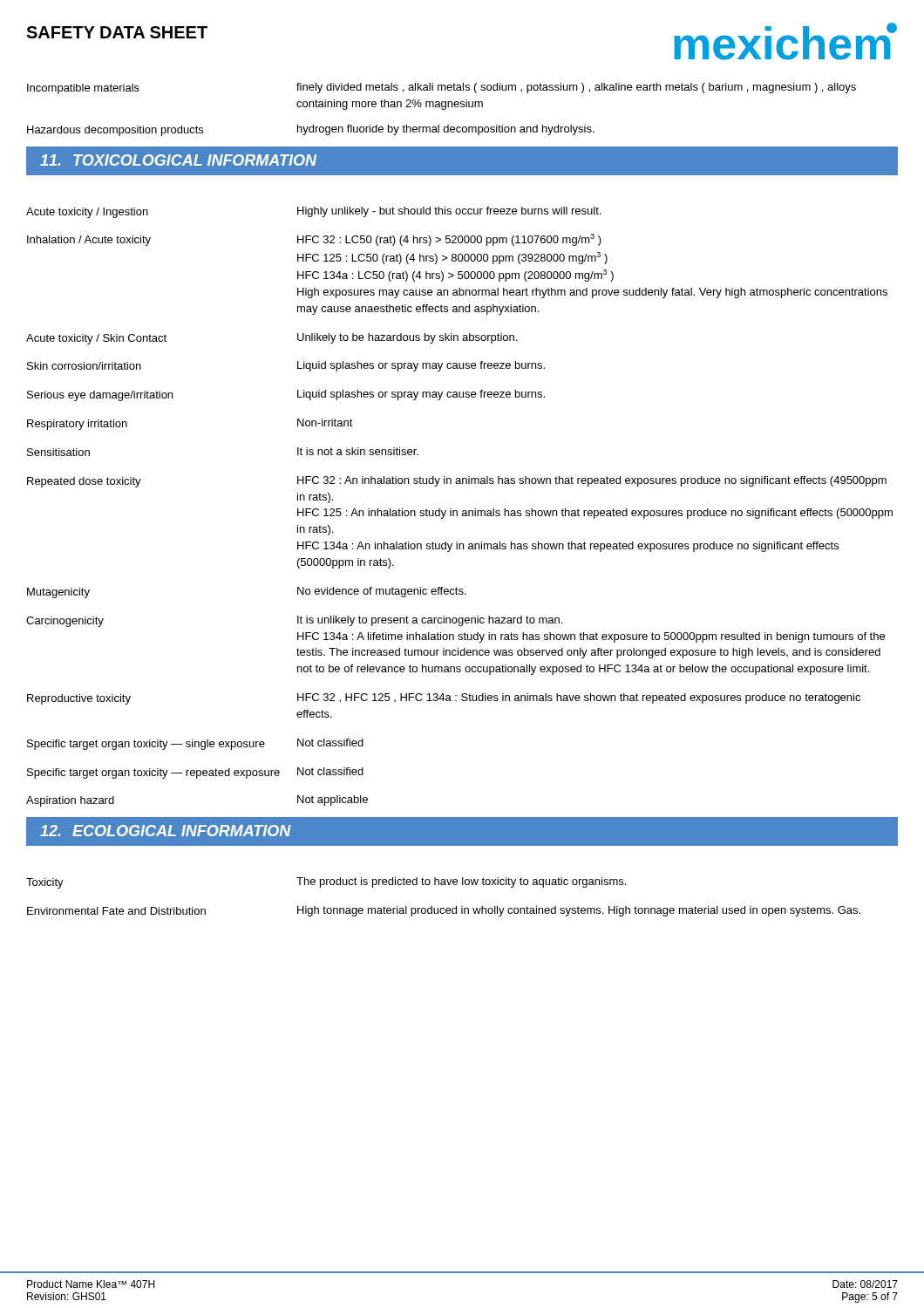Select the text block with the text "Hazardous decomposition products hydrogen fluoride by thermal decomposition"
This screenshot has height=1308, width=924.
[462, 129]
